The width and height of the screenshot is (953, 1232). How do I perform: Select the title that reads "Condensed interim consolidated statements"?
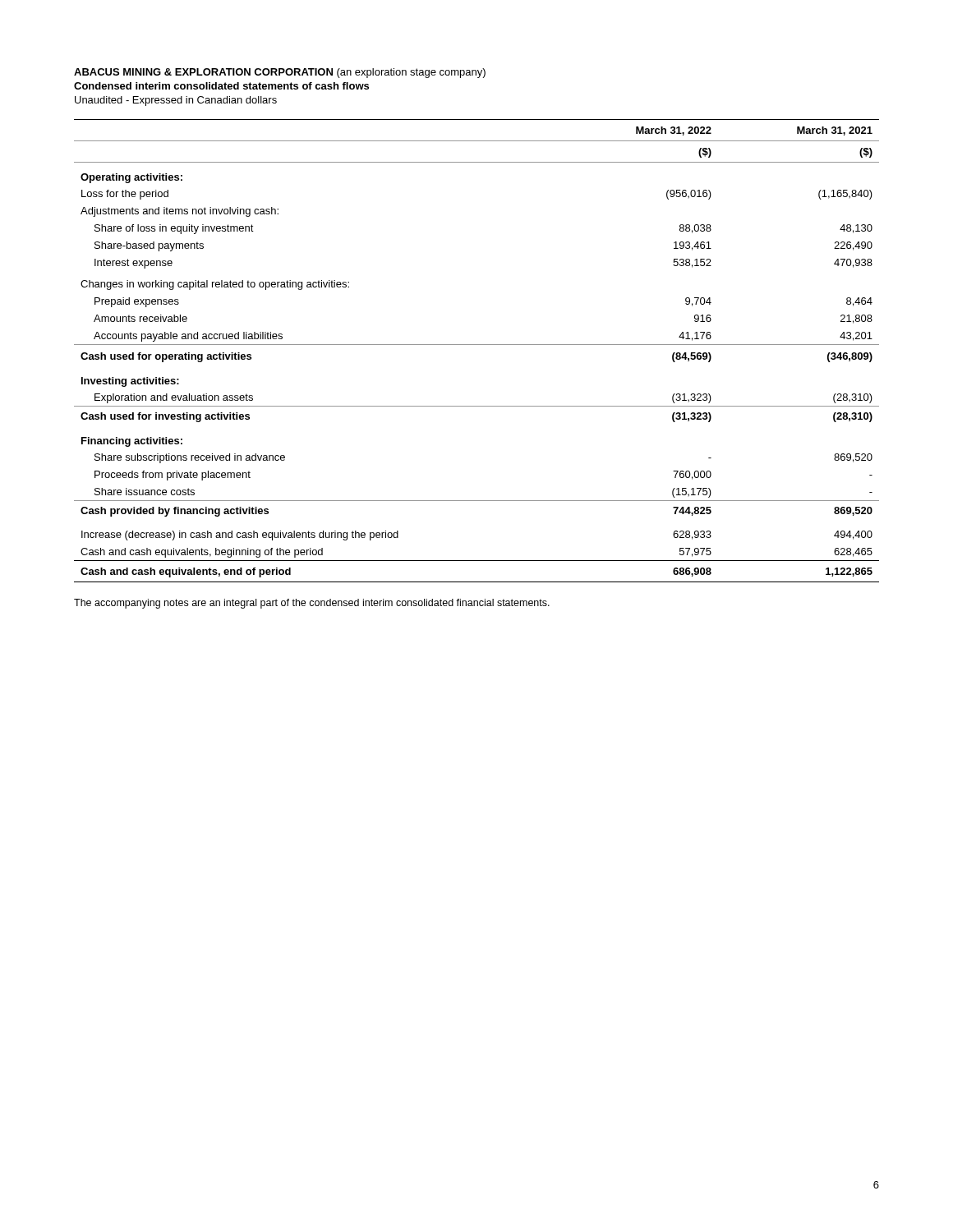222,86
